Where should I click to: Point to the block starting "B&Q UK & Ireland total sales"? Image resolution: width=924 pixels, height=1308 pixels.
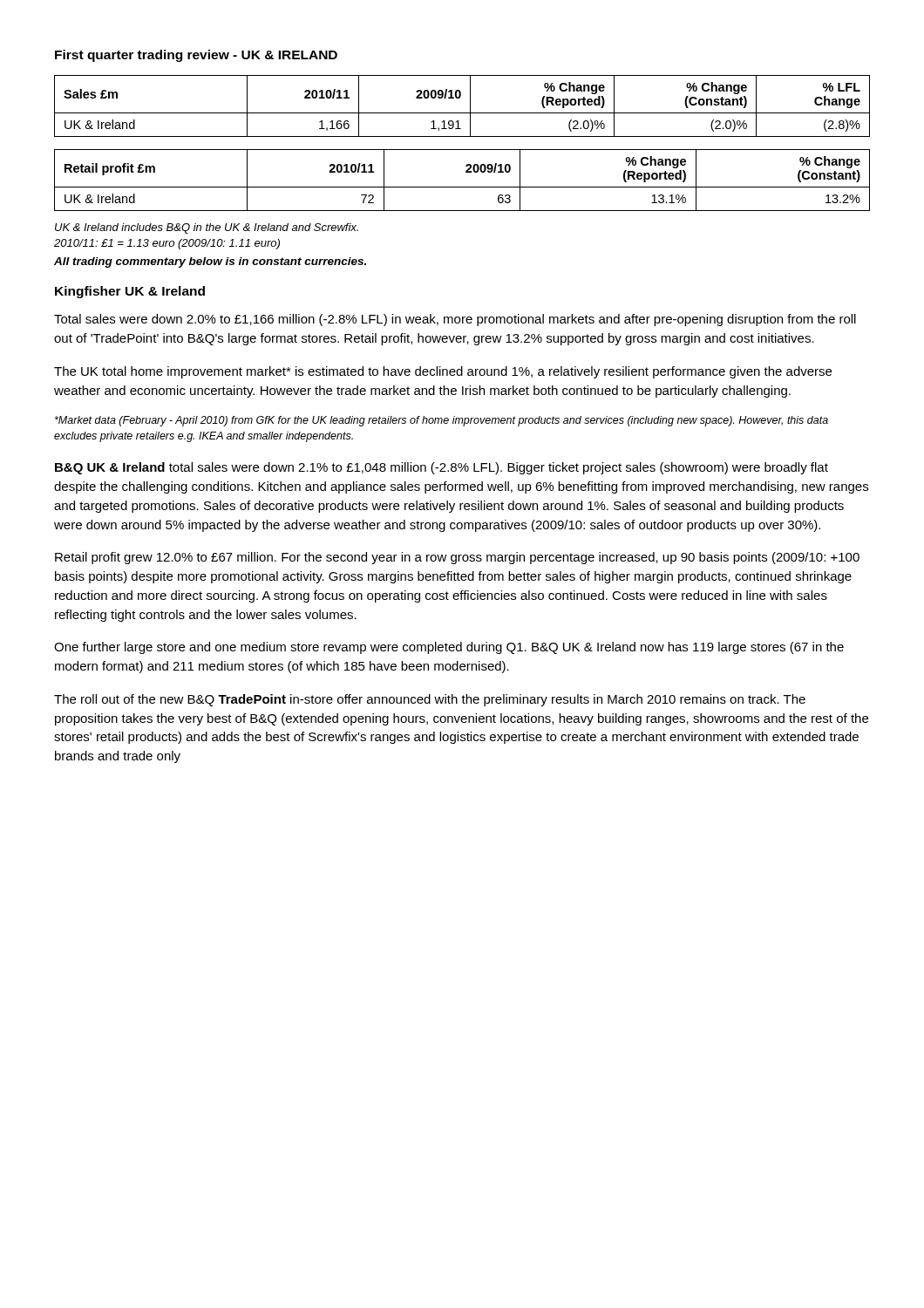point(461,496)
